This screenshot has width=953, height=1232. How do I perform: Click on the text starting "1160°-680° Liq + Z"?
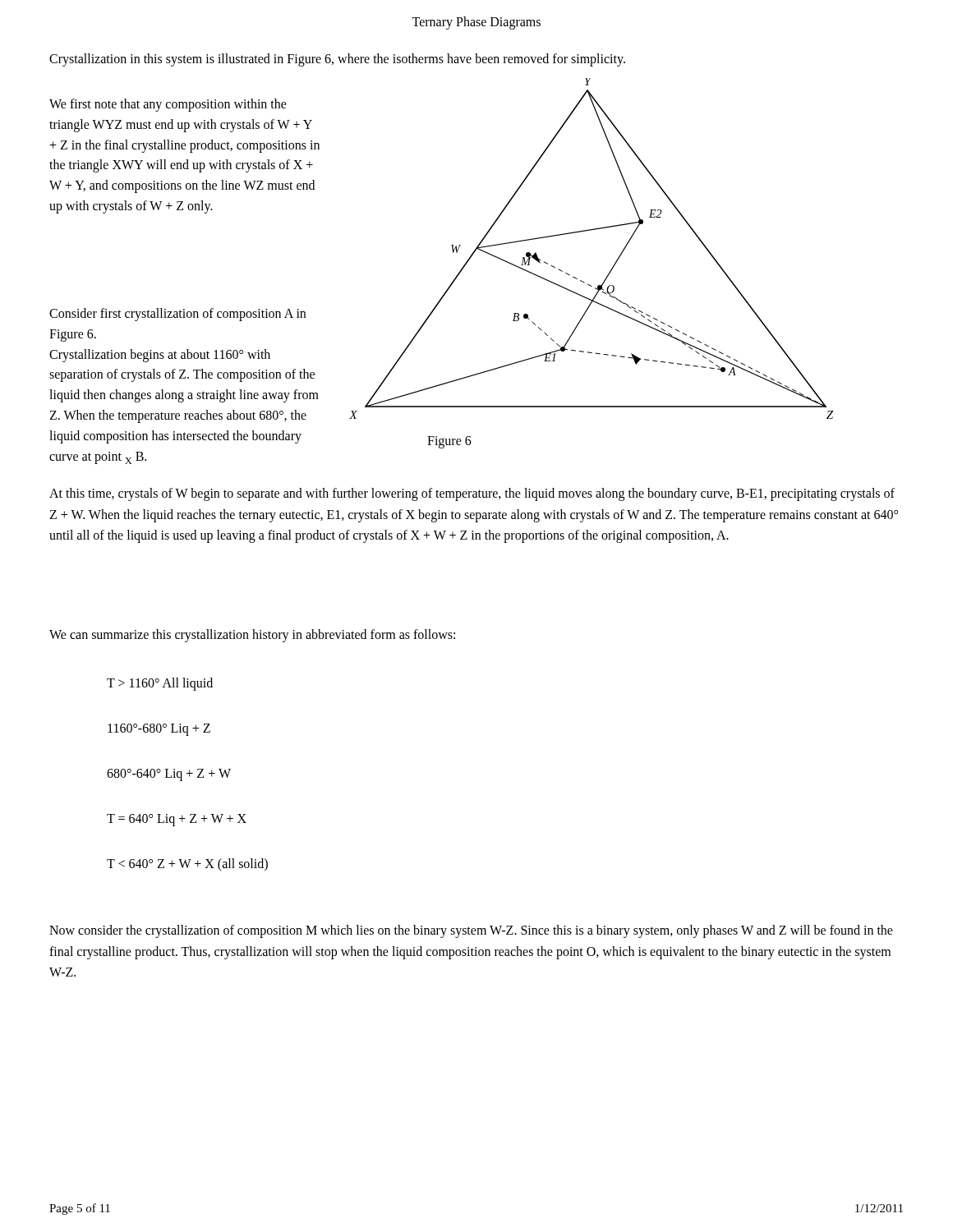pos(159,728)
